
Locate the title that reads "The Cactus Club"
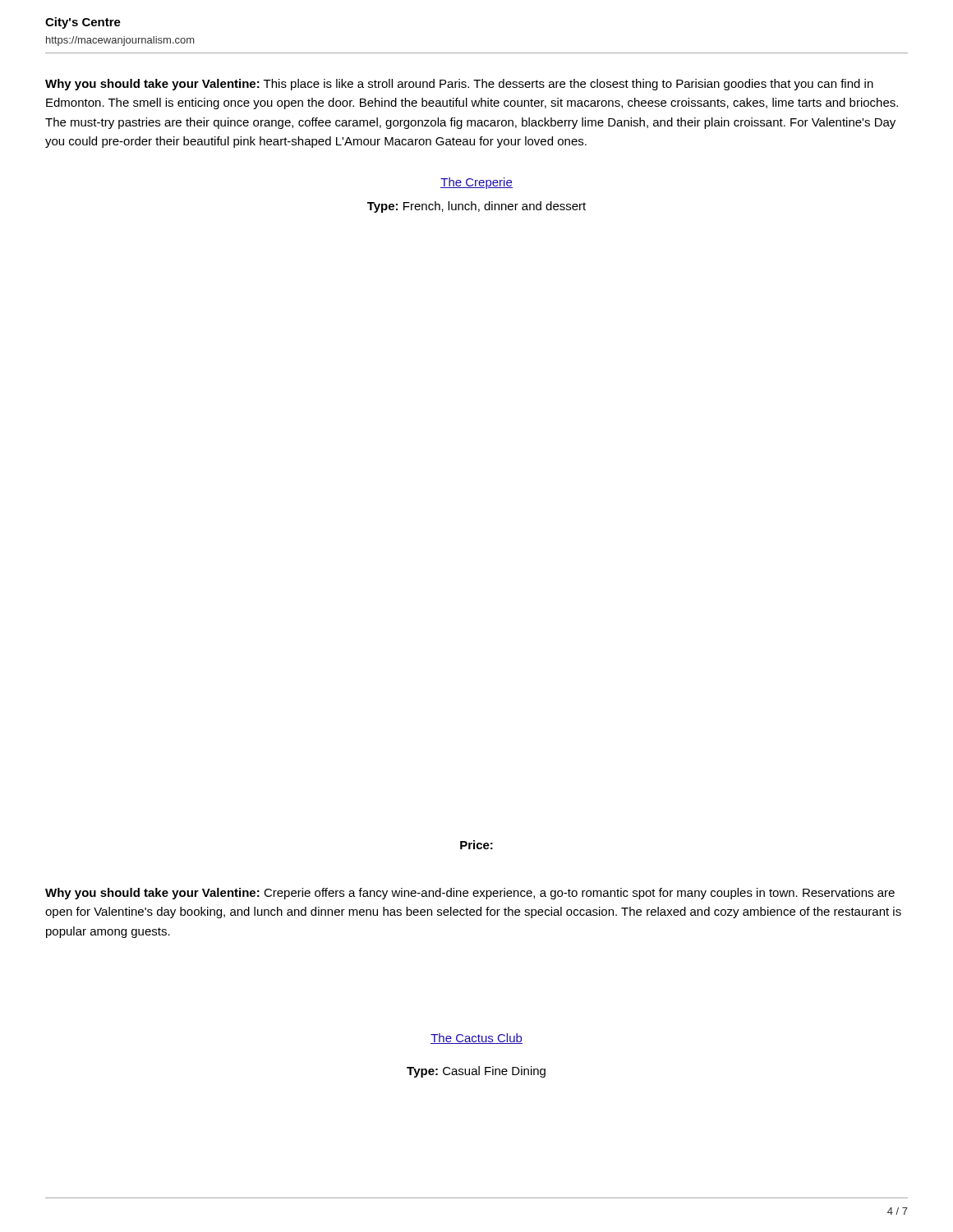coord(476,1038)
